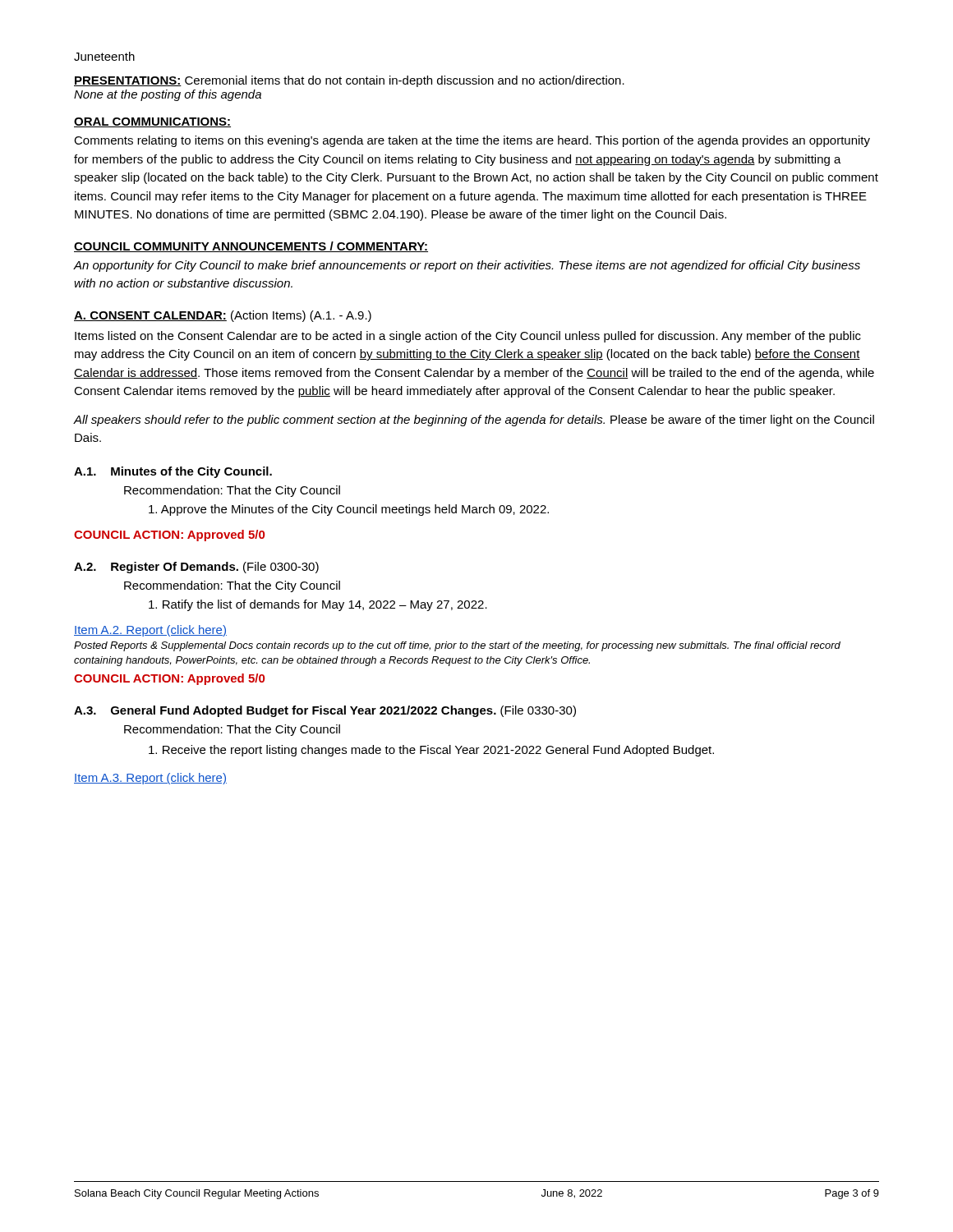This screenshot has height=1232, width=953.
Task: Where is the passage that starts "Approve the Minutes of the"?
Action: point(349,508)
